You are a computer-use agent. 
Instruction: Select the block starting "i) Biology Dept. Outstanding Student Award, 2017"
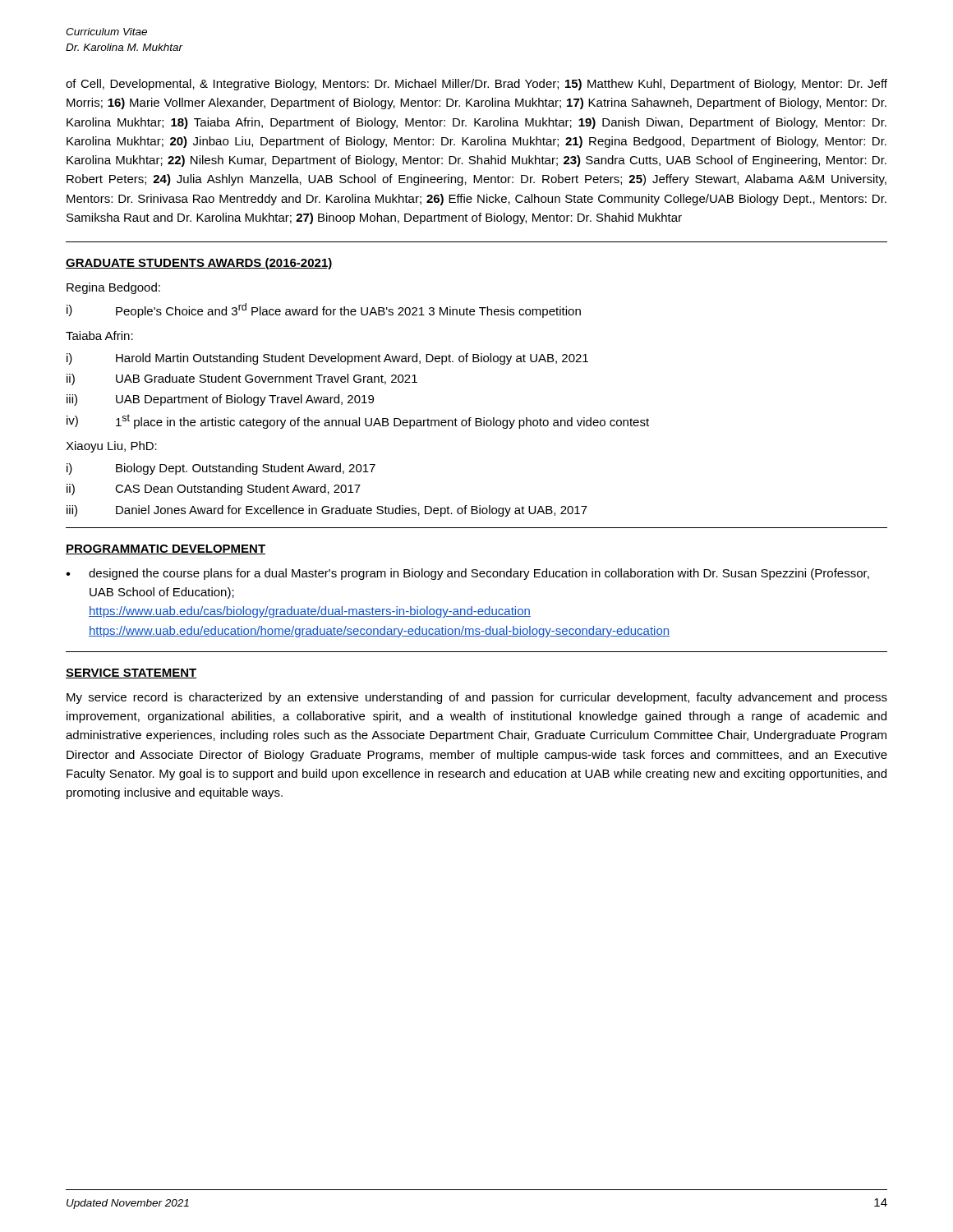(x=221, y=469)
